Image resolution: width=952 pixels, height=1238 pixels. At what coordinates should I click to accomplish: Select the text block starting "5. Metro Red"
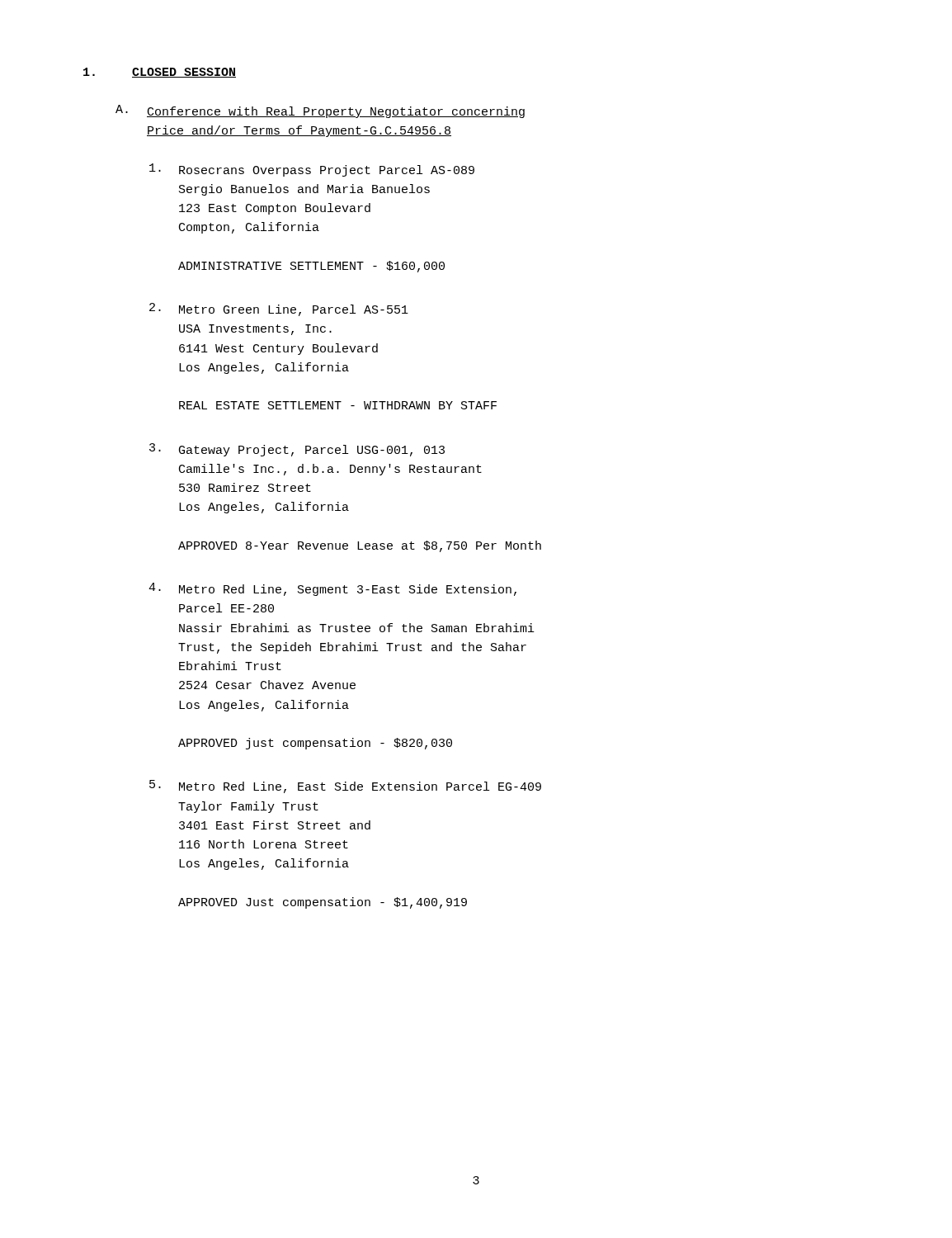[345, 846]
